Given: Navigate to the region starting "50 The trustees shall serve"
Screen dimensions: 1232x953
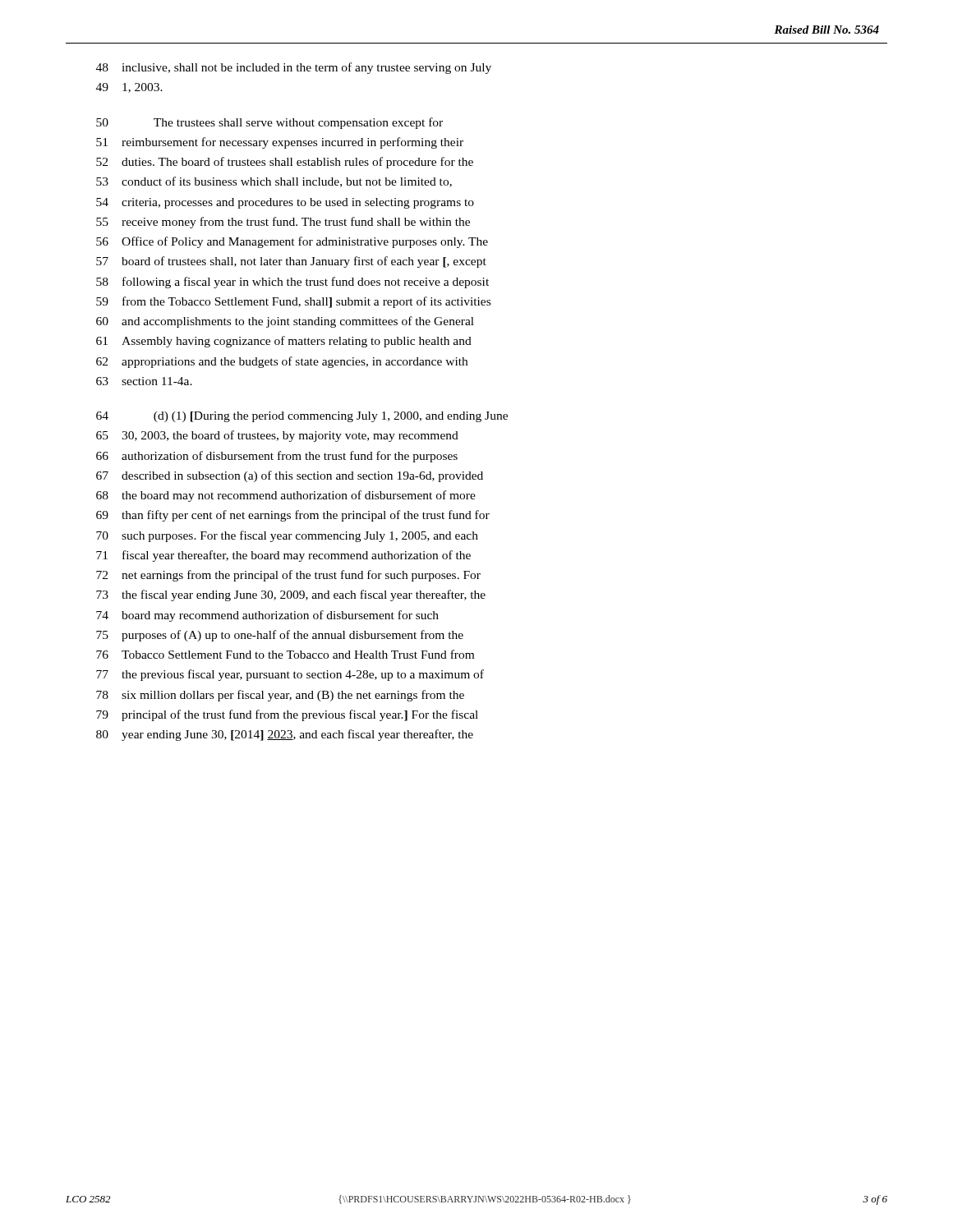Looking at the screenshot, I should (476, 252).
